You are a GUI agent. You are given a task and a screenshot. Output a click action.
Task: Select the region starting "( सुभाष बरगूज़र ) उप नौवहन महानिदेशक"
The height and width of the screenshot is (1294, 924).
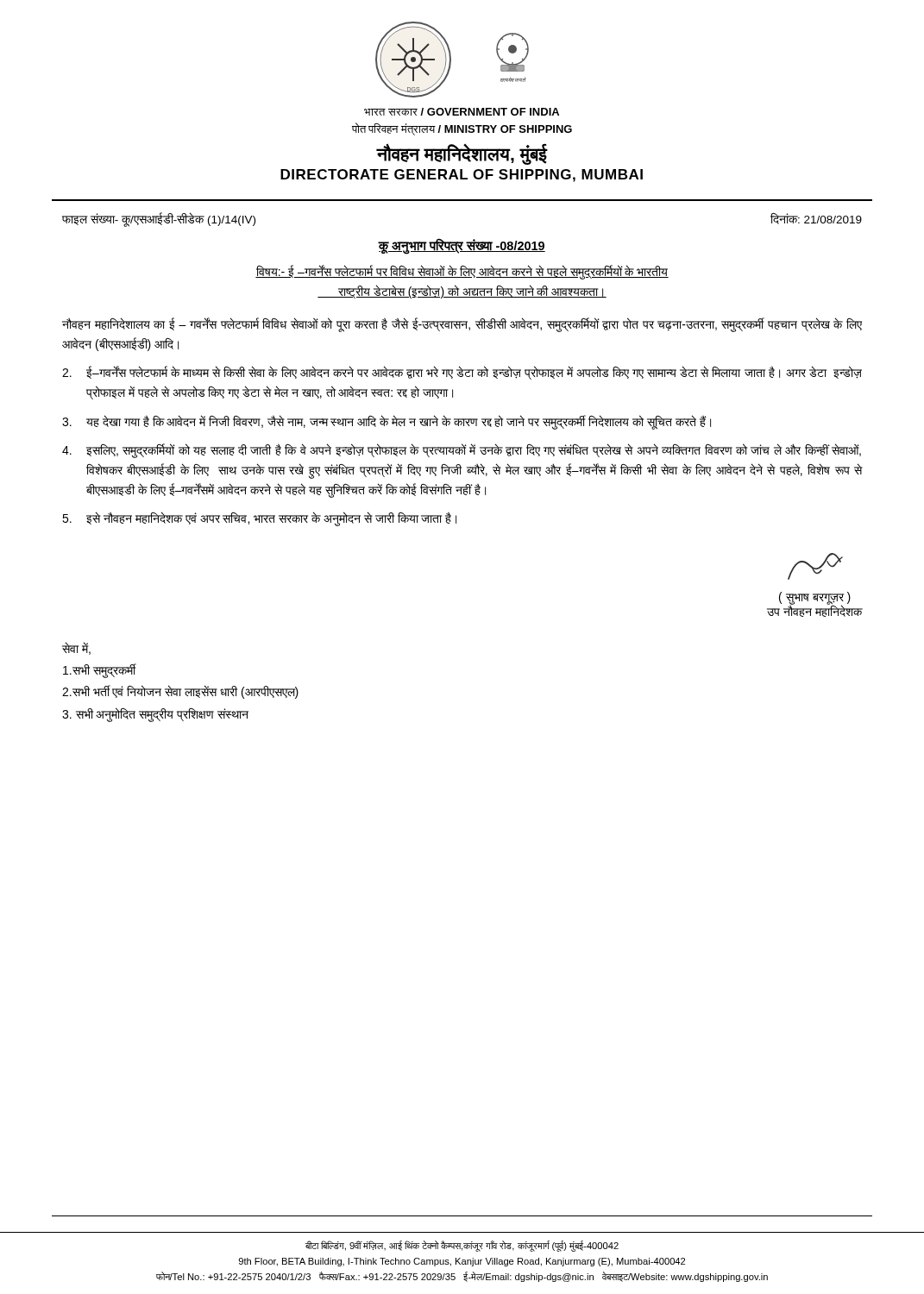815,582
